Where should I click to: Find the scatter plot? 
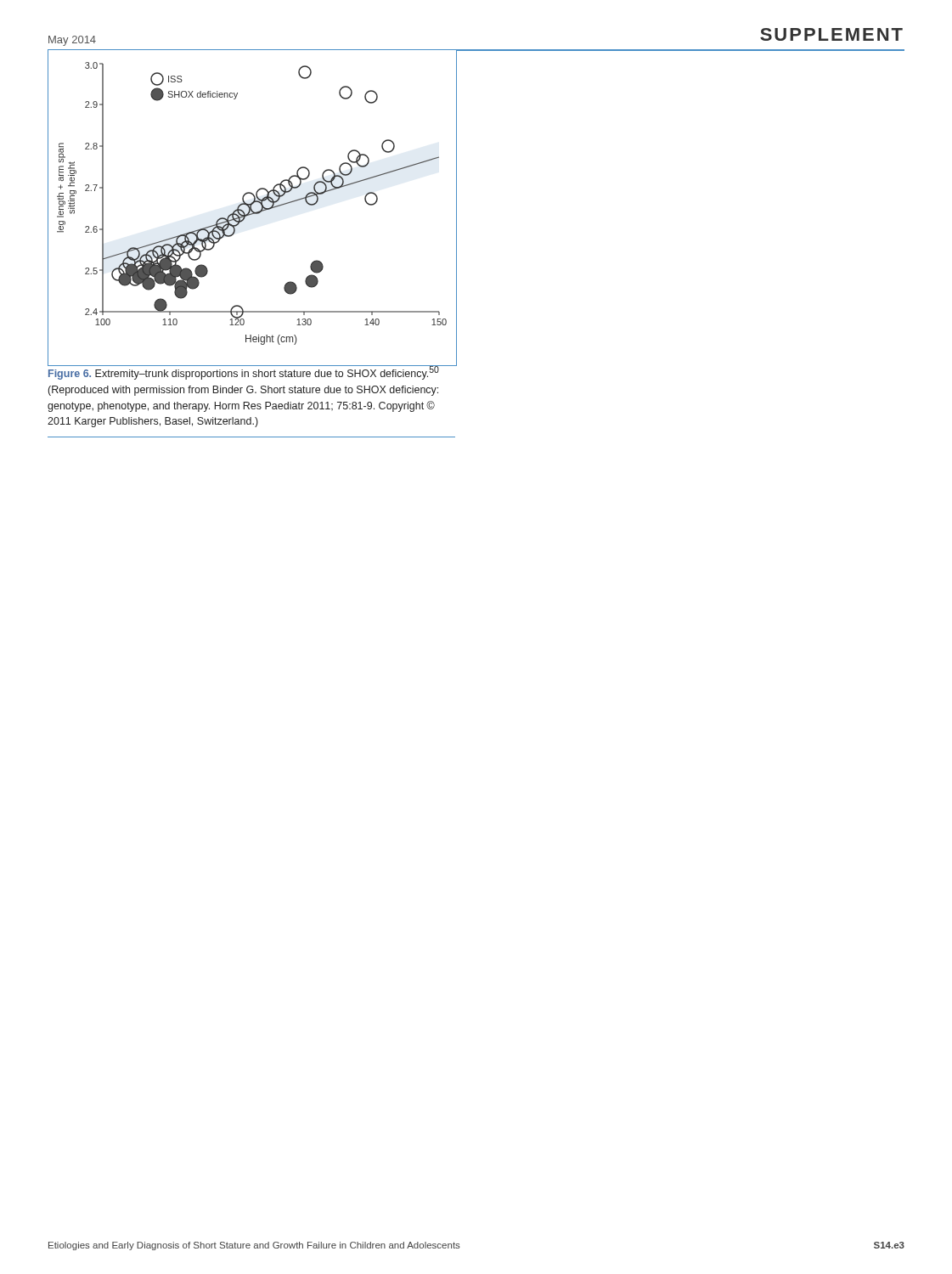[252, 208]
